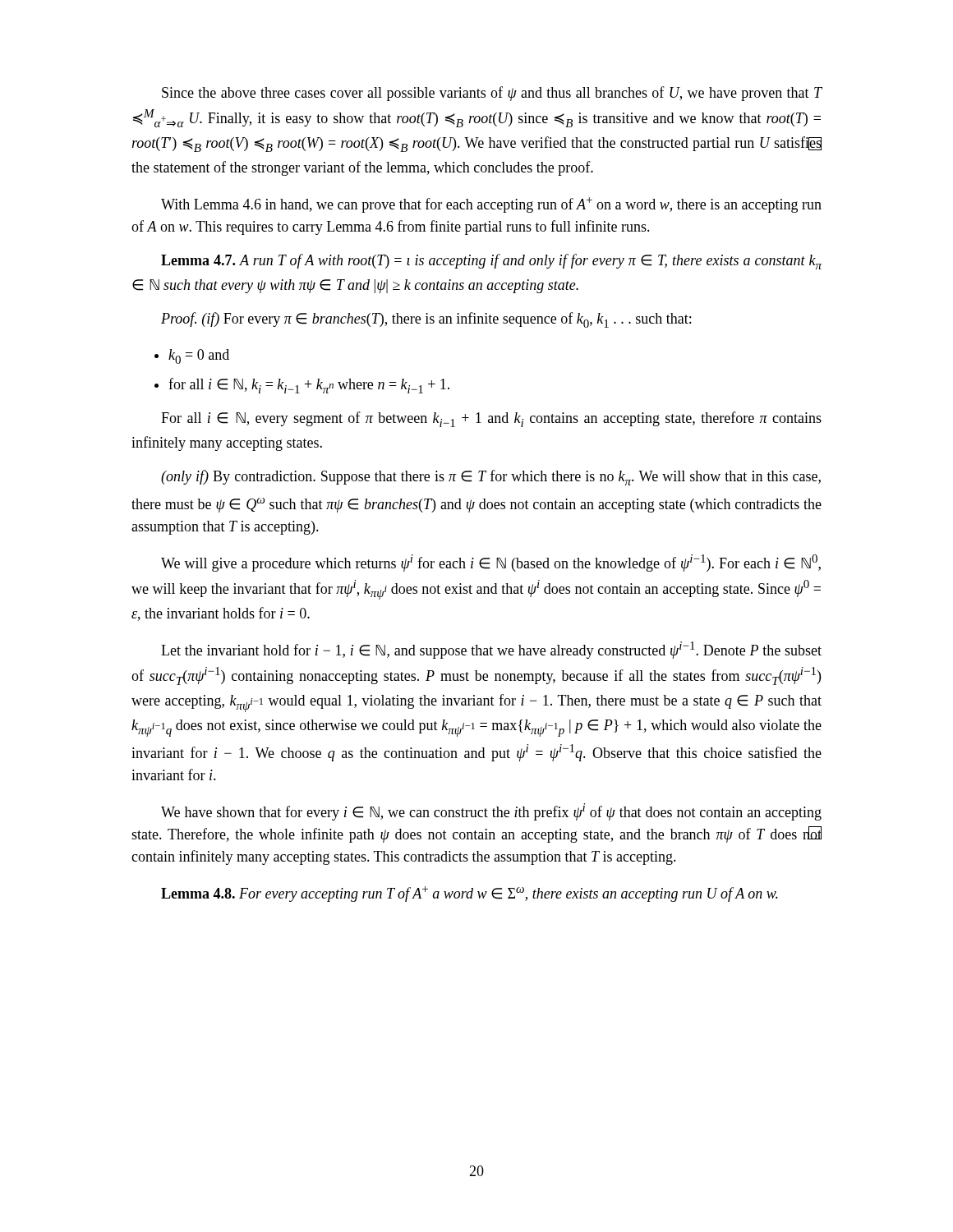
Task: Find the text starting "With Lemma 4.6 in hand, we can prove"
Action: click(x=476, y=215)
